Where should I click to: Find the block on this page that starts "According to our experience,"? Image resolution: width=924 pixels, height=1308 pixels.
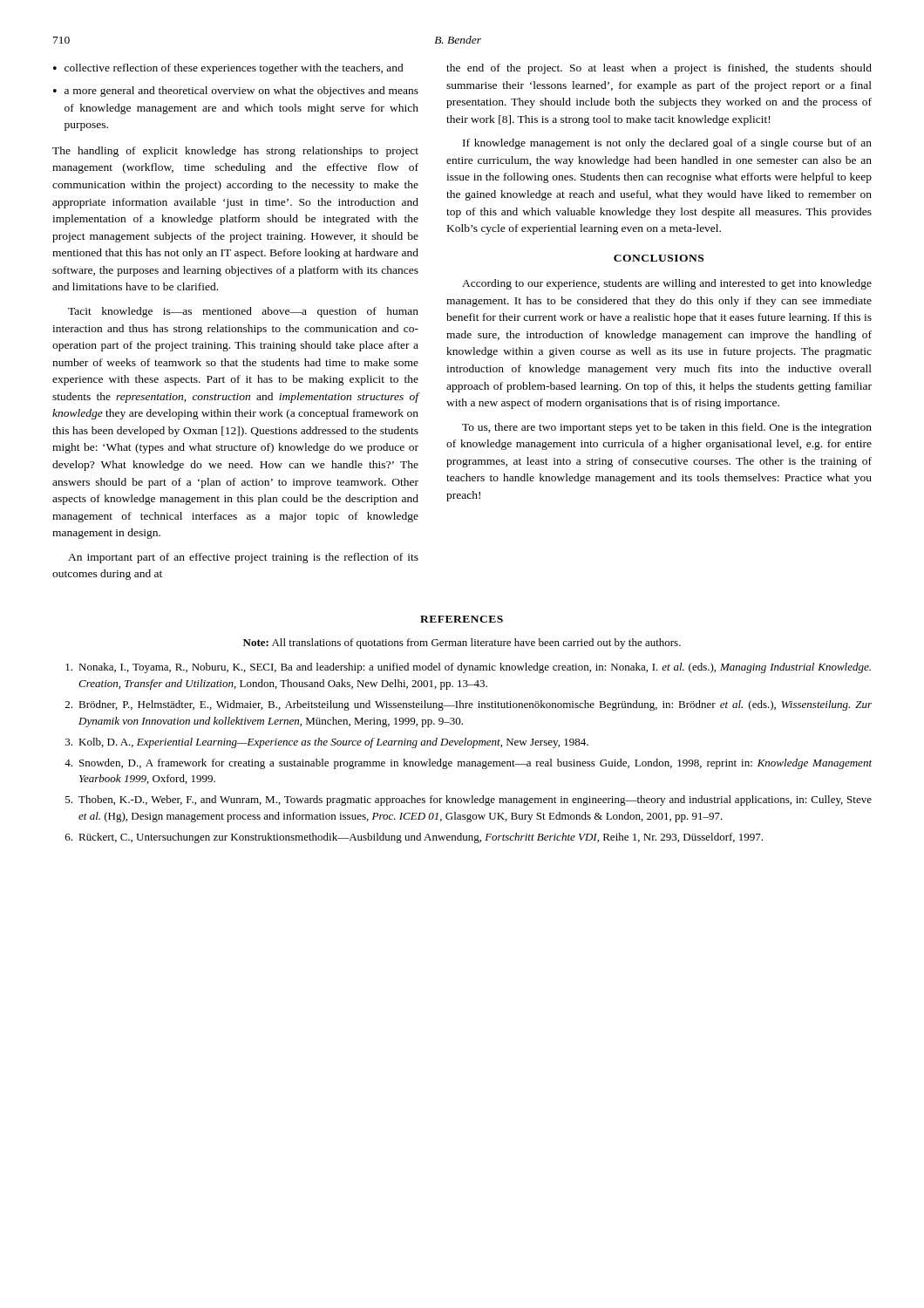point(659,389)
